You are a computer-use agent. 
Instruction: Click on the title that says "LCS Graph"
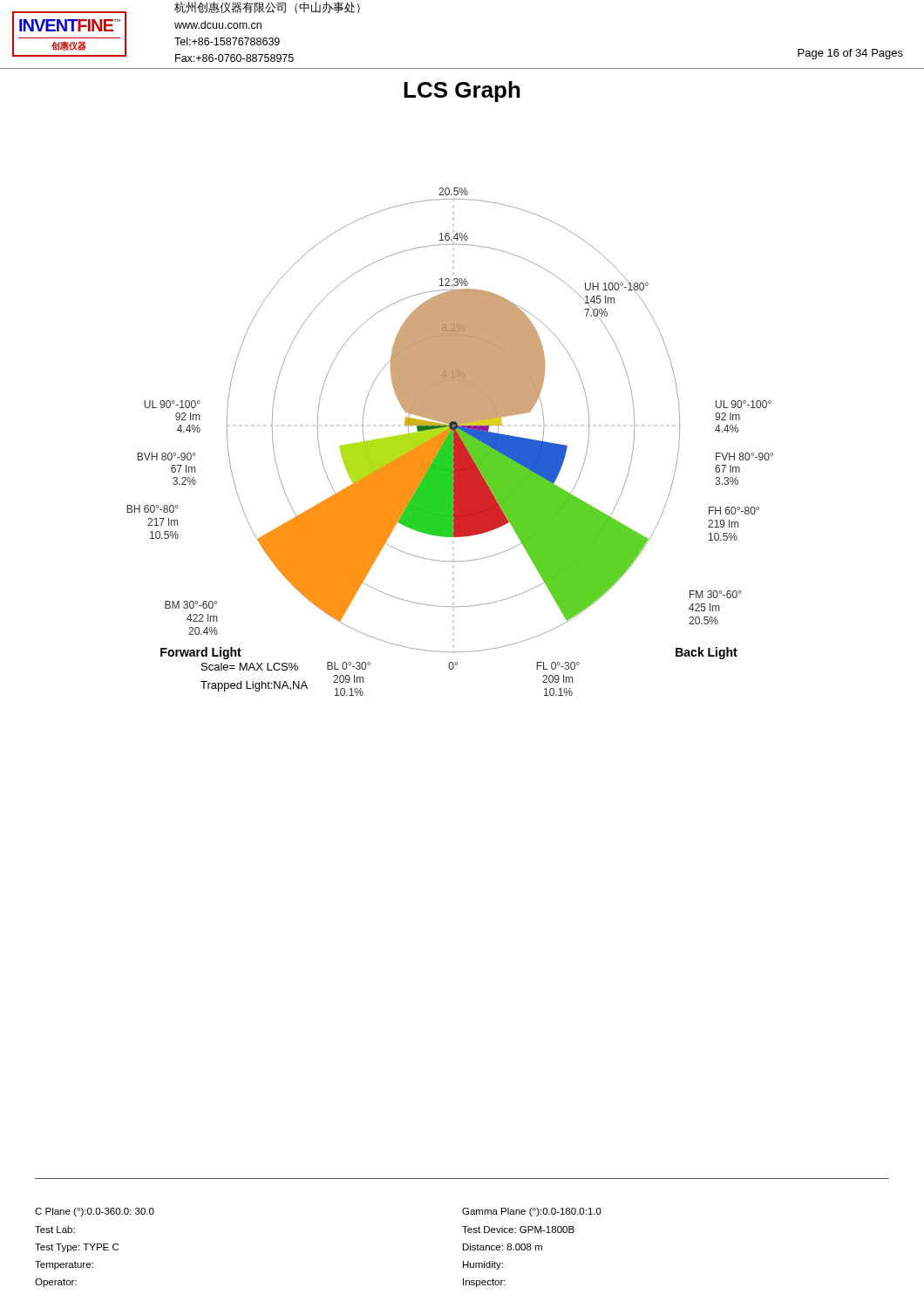462,90
